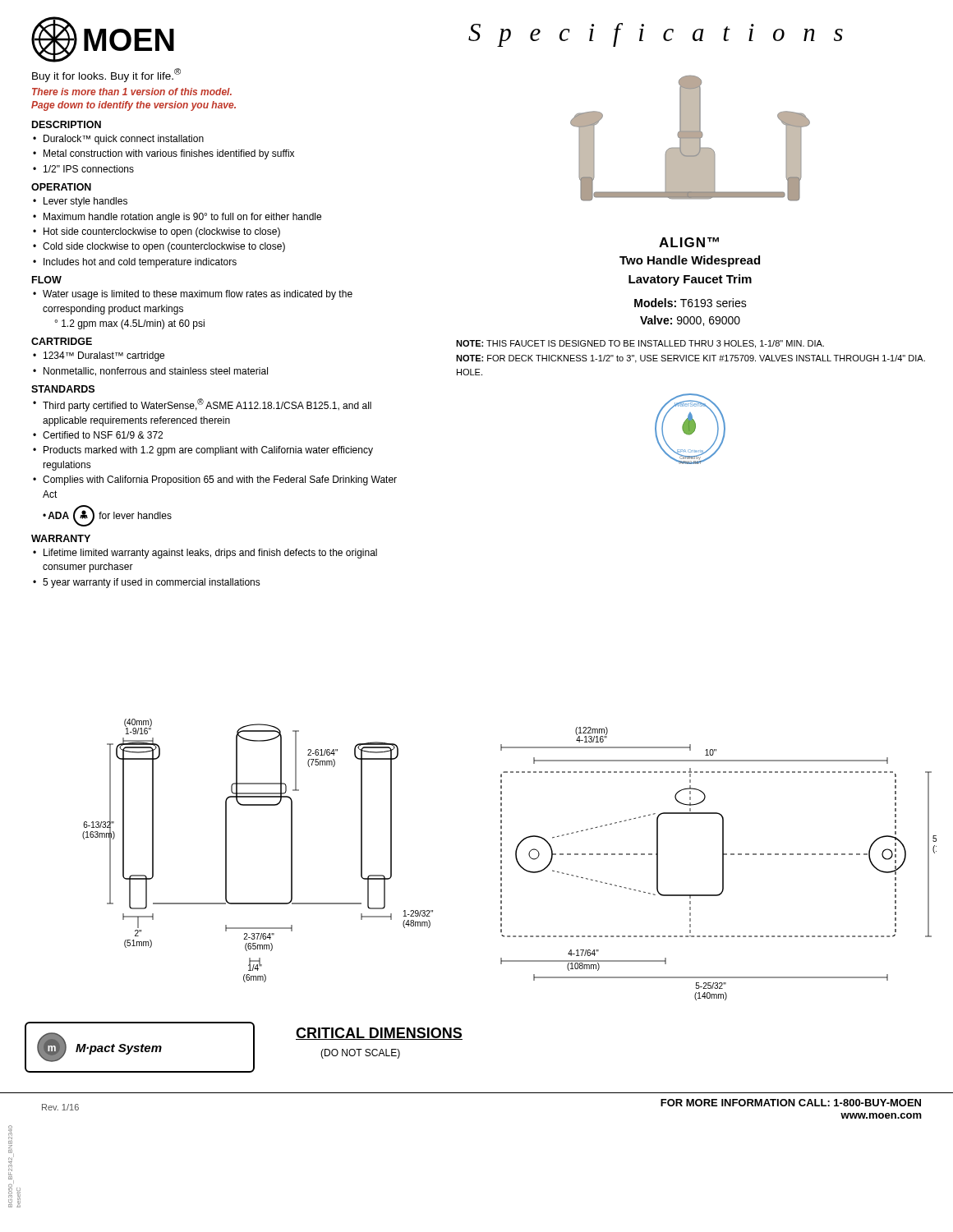Navigate to the block starting "° 1.2 gpm max"

click(130, 324)
